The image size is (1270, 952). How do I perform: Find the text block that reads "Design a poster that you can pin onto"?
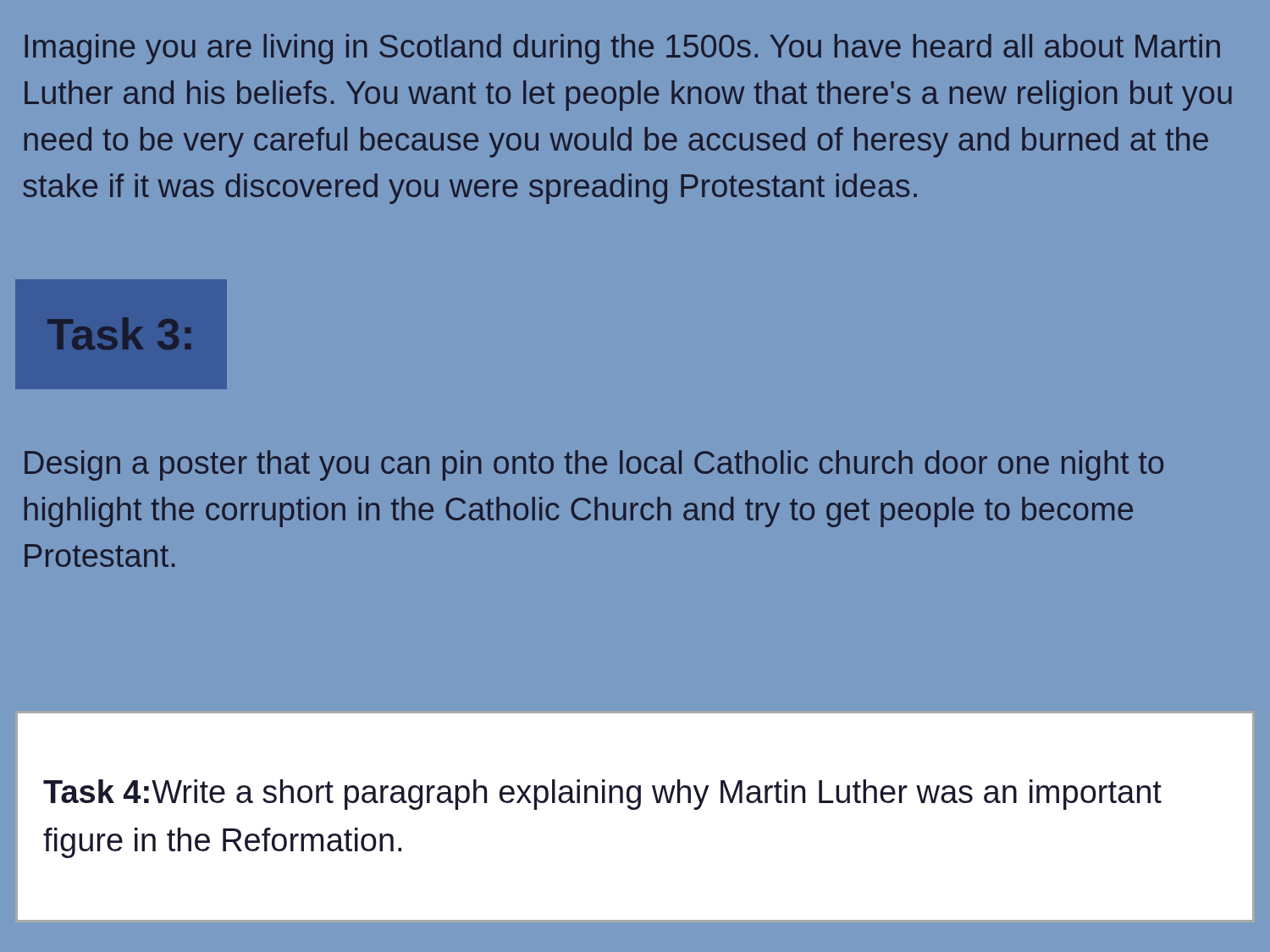point(593,510)
